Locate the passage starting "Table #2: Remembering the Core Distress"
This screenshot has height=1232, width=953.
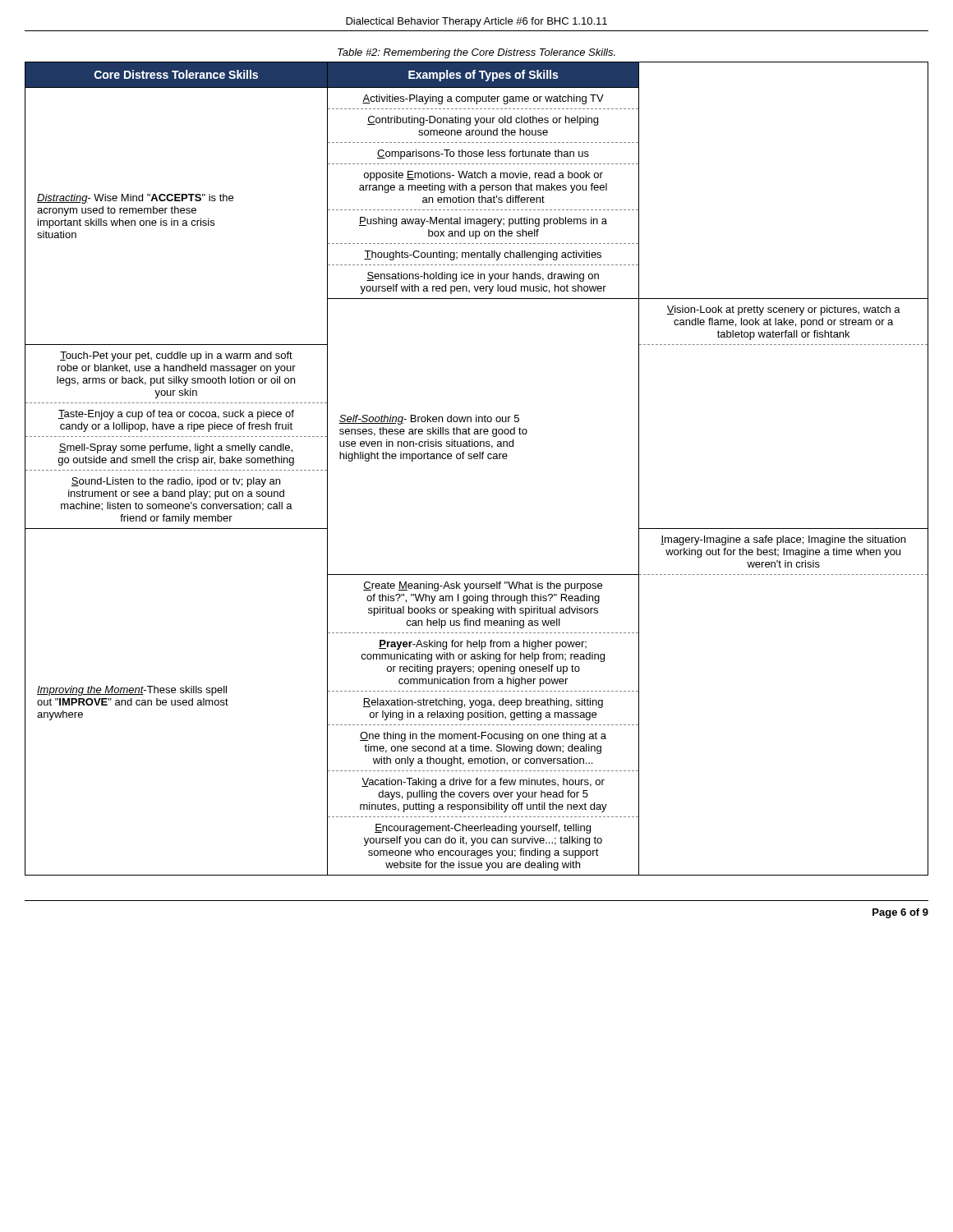pyautogui.click(x=476, y=52)
